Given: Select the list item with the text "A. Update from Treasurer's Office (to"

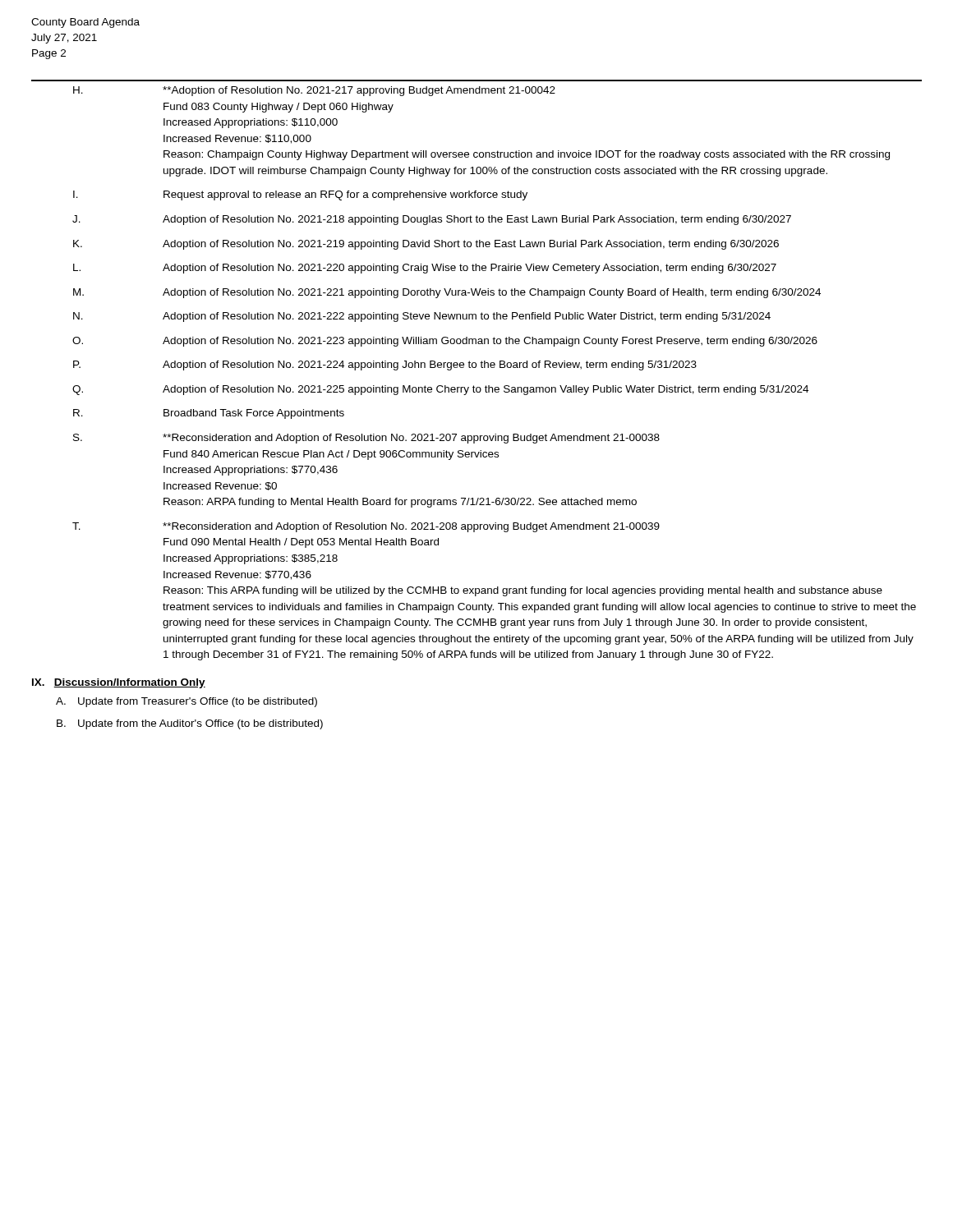Looking at the screenshot, I should point(187,701).
